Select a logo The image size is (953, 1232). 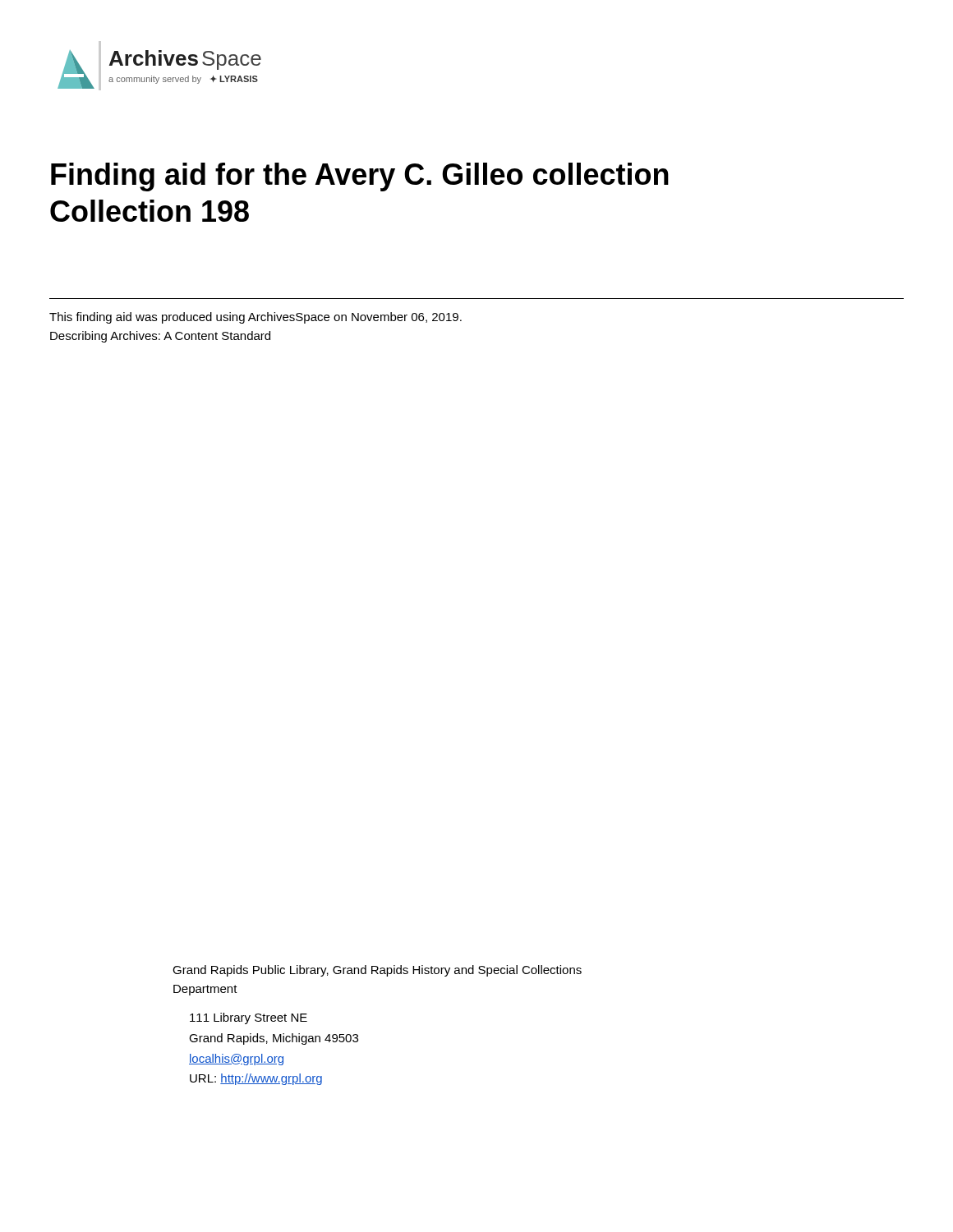[x=164, y=66]
